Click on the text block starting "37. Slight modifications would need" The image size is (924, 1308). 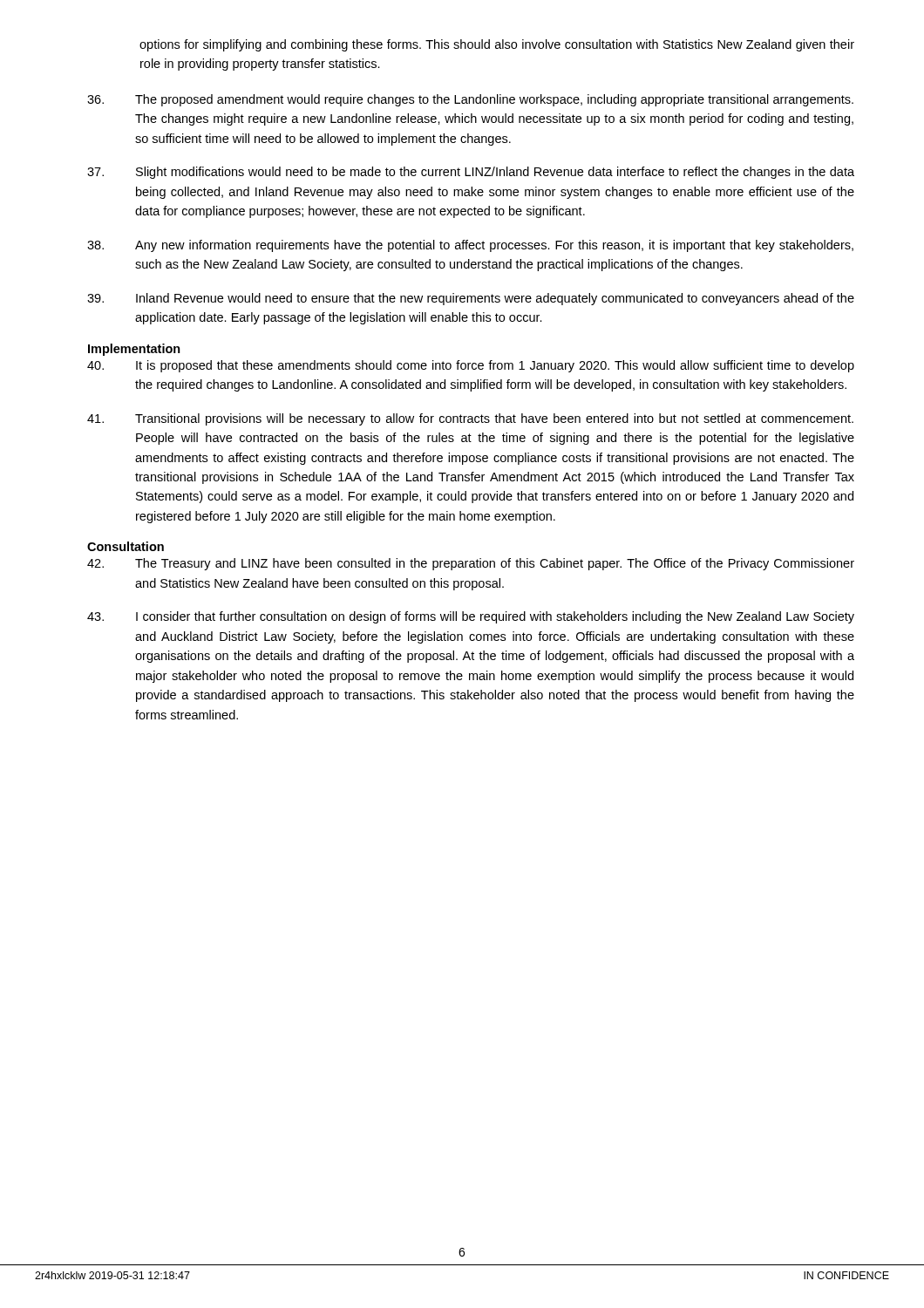tap(471, 192)
